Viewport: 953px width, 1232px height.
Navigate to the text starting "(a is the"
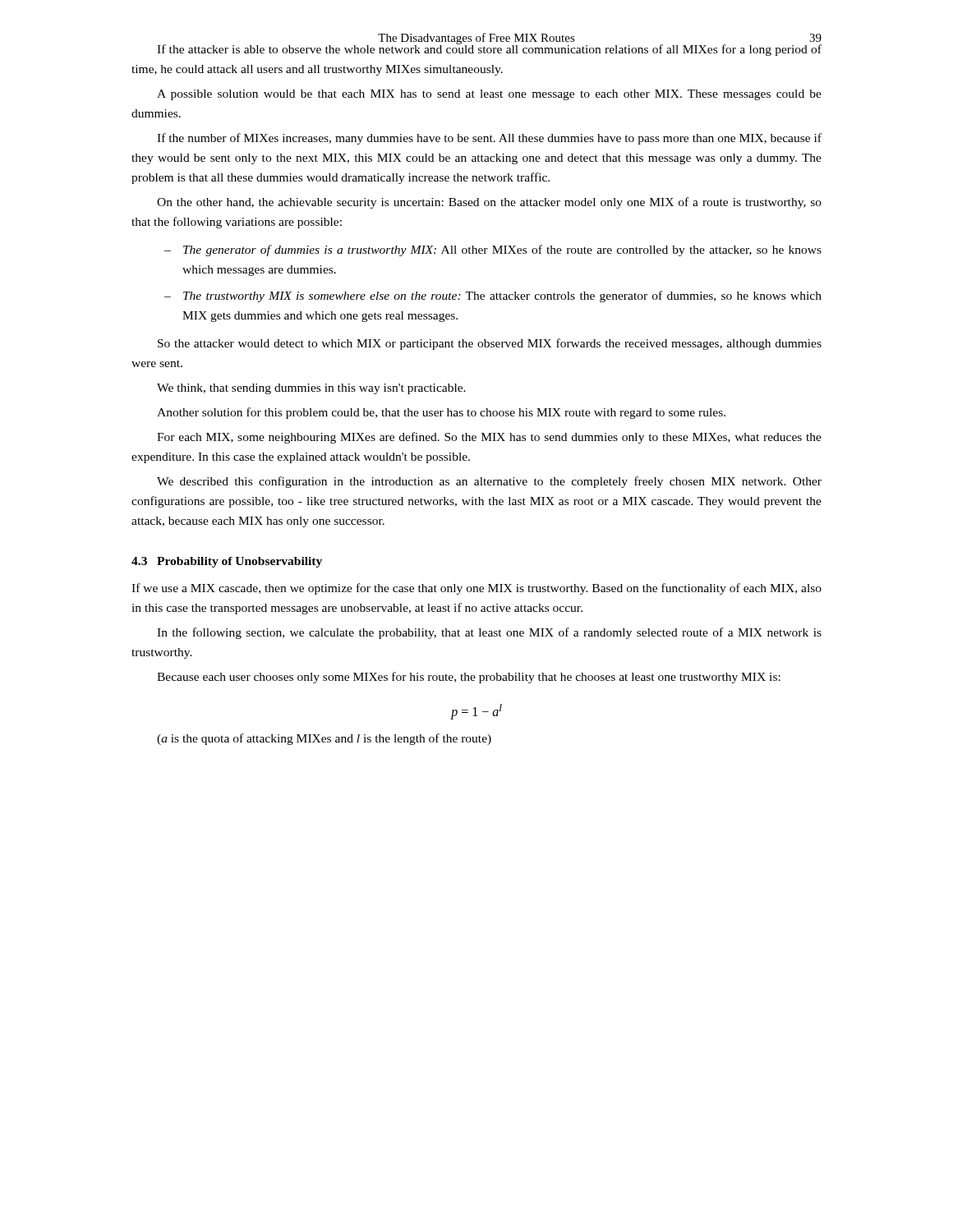click(476, 738)
